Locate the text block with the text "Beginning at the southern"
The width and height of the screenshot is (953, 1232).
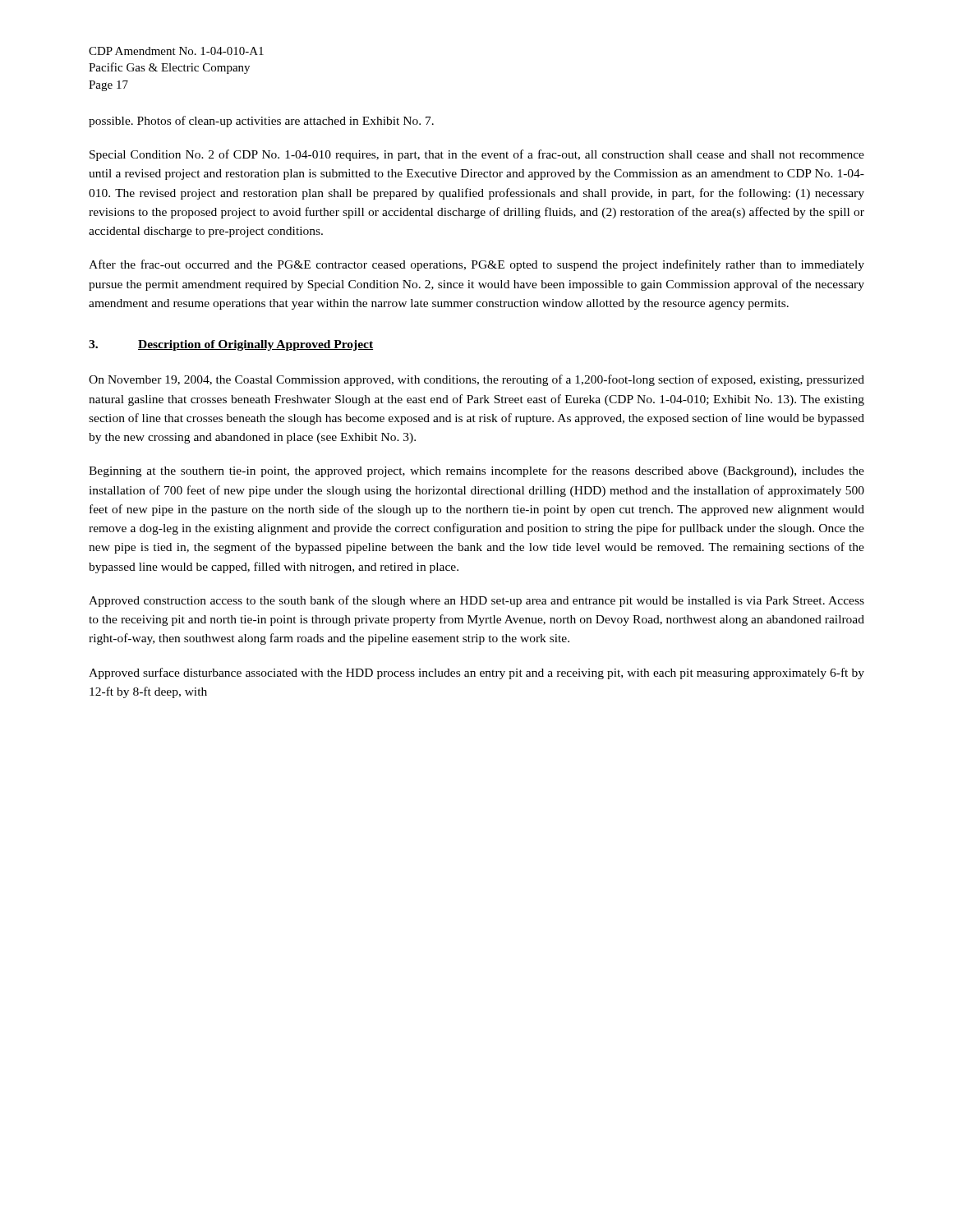point(476,518)
